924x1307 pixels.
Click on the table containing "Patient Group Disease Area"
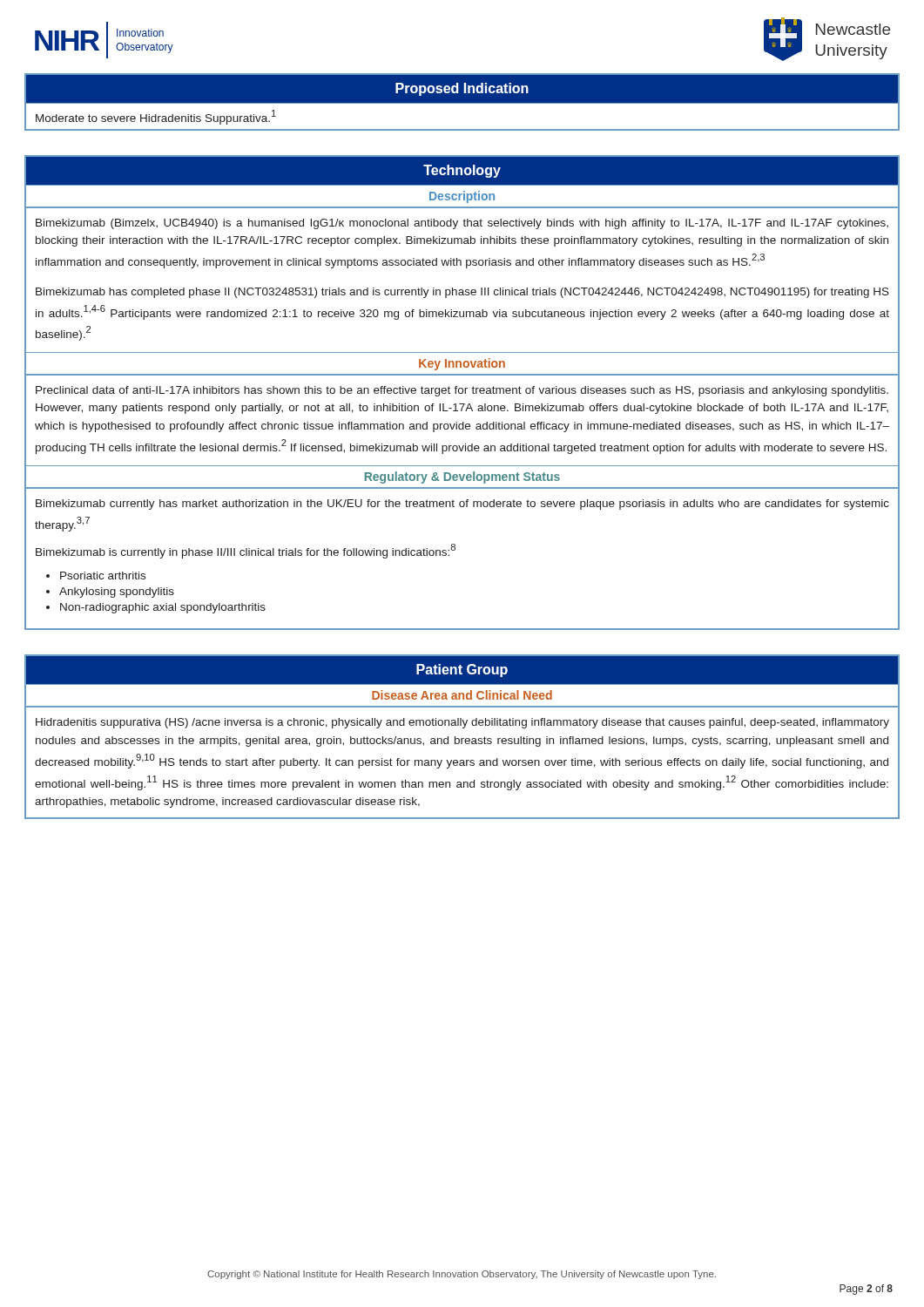coord(462,737)
